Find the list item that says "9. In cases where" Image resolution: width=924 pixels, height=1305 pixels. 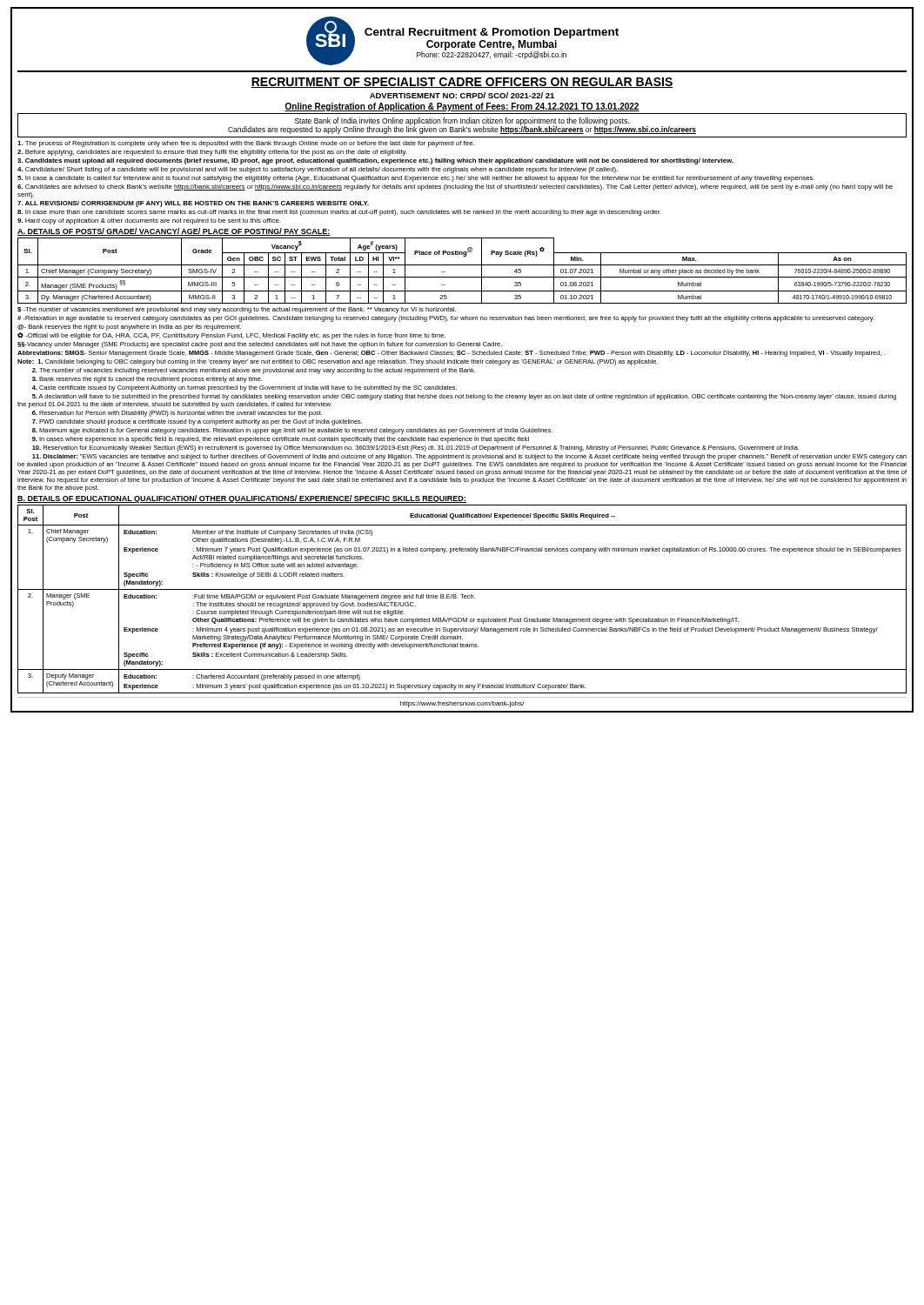[x=273, y=439]
